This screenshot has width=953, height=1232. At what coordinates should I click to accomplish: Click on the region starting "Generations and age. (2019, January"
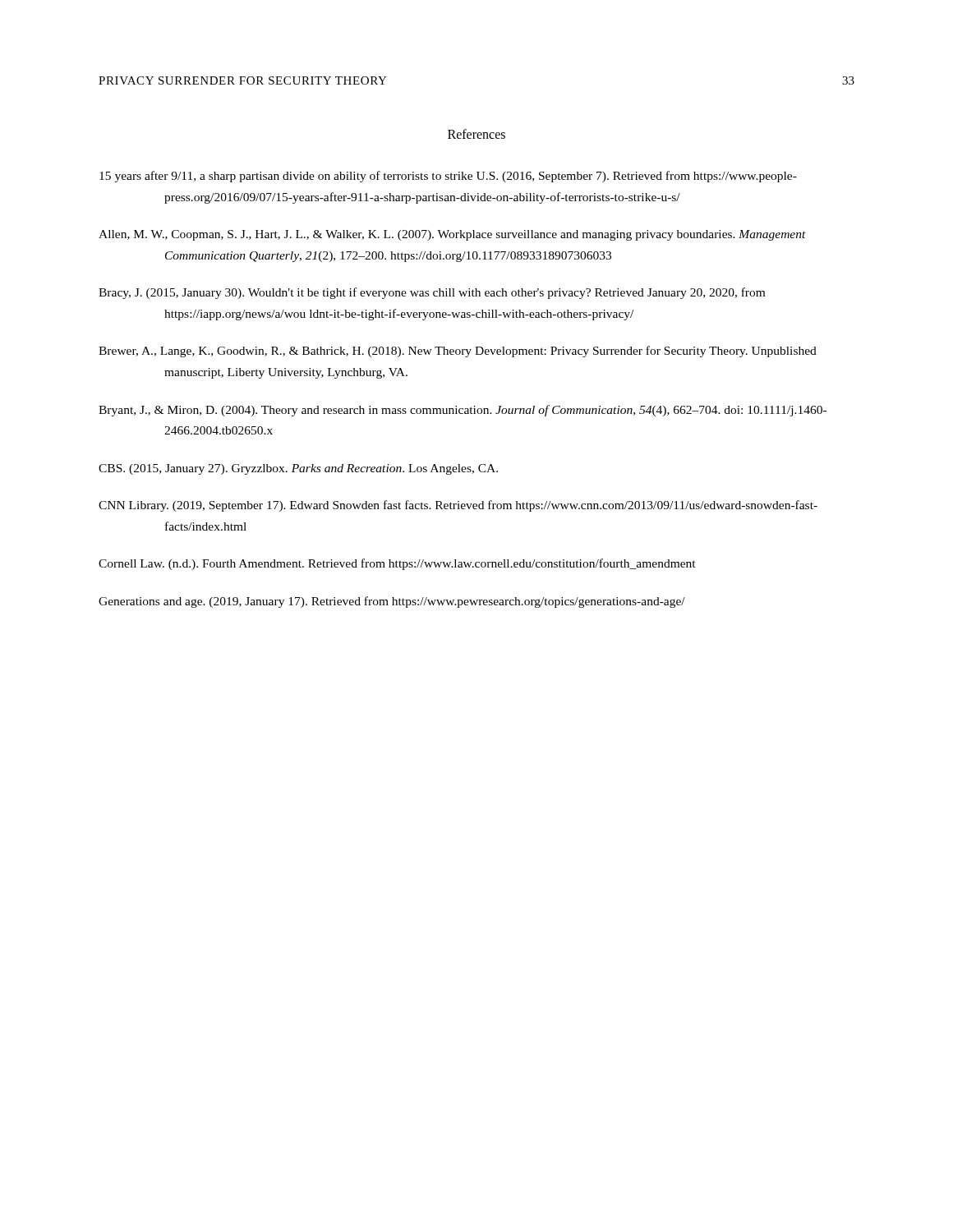click(x=476, y=601)
